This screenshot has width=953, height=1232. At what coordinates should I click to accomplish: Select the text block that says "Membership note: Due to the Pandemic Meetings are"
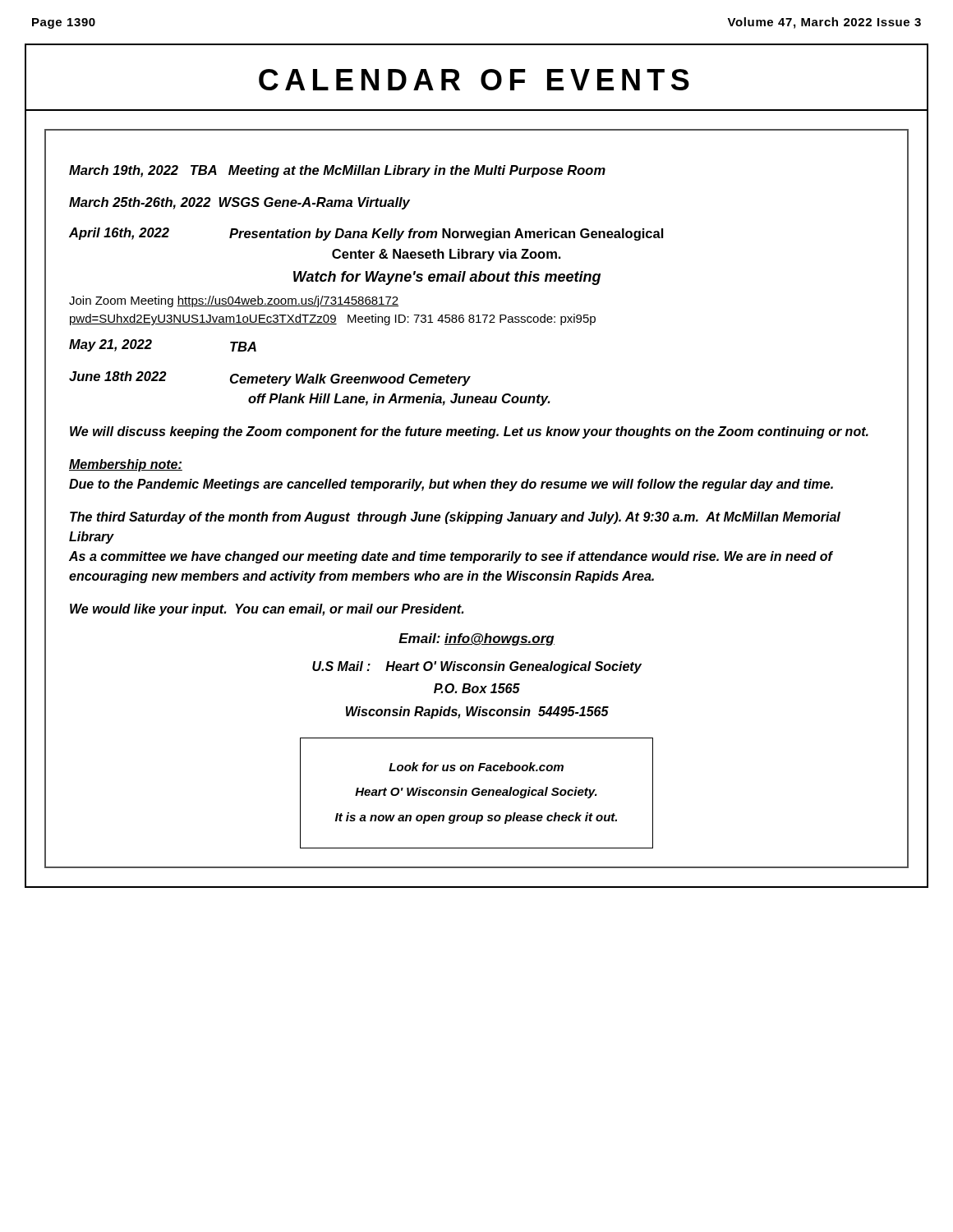[x=476, y=475]
